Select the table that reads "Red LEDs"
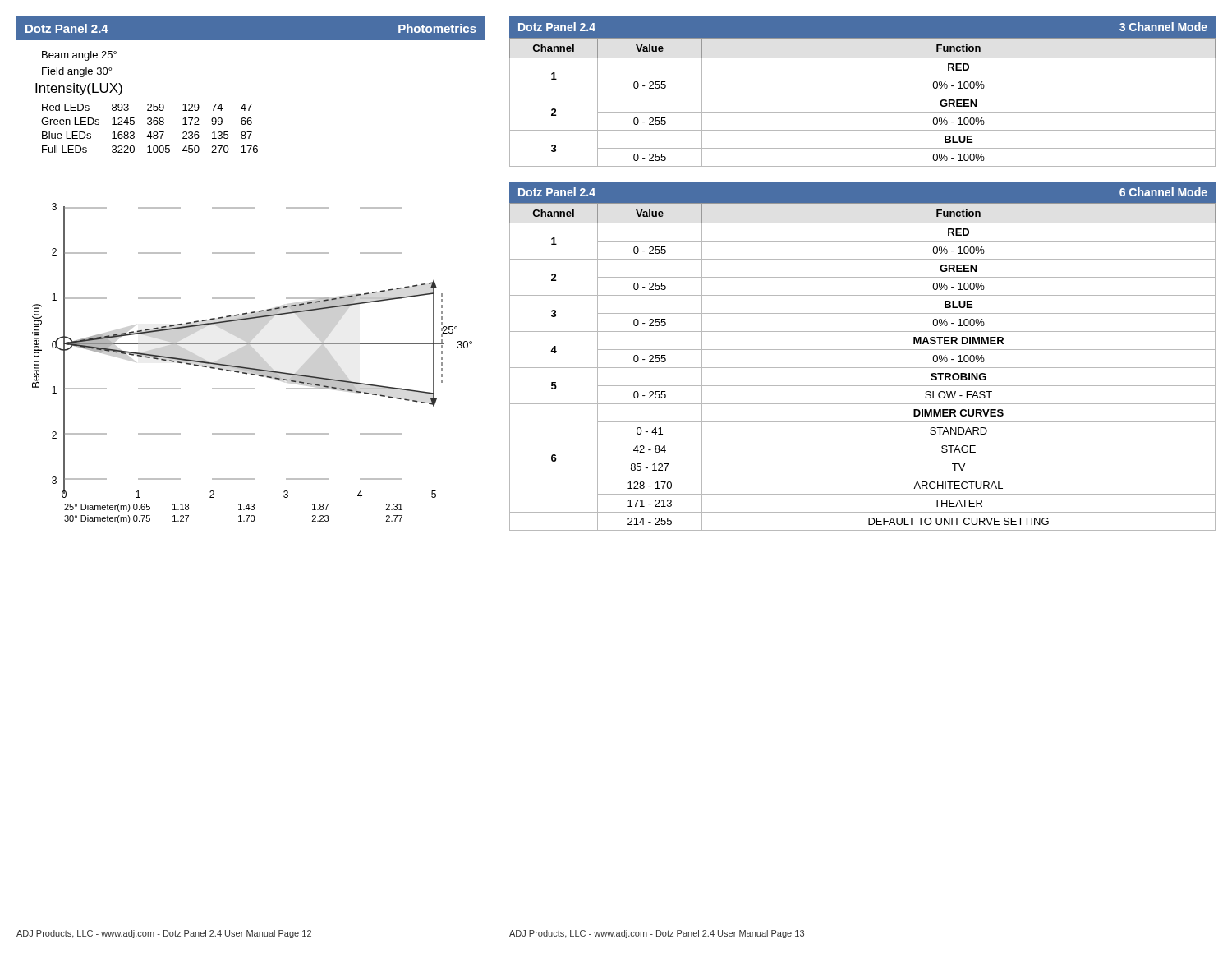1232x953 pixels. [263, 128]
